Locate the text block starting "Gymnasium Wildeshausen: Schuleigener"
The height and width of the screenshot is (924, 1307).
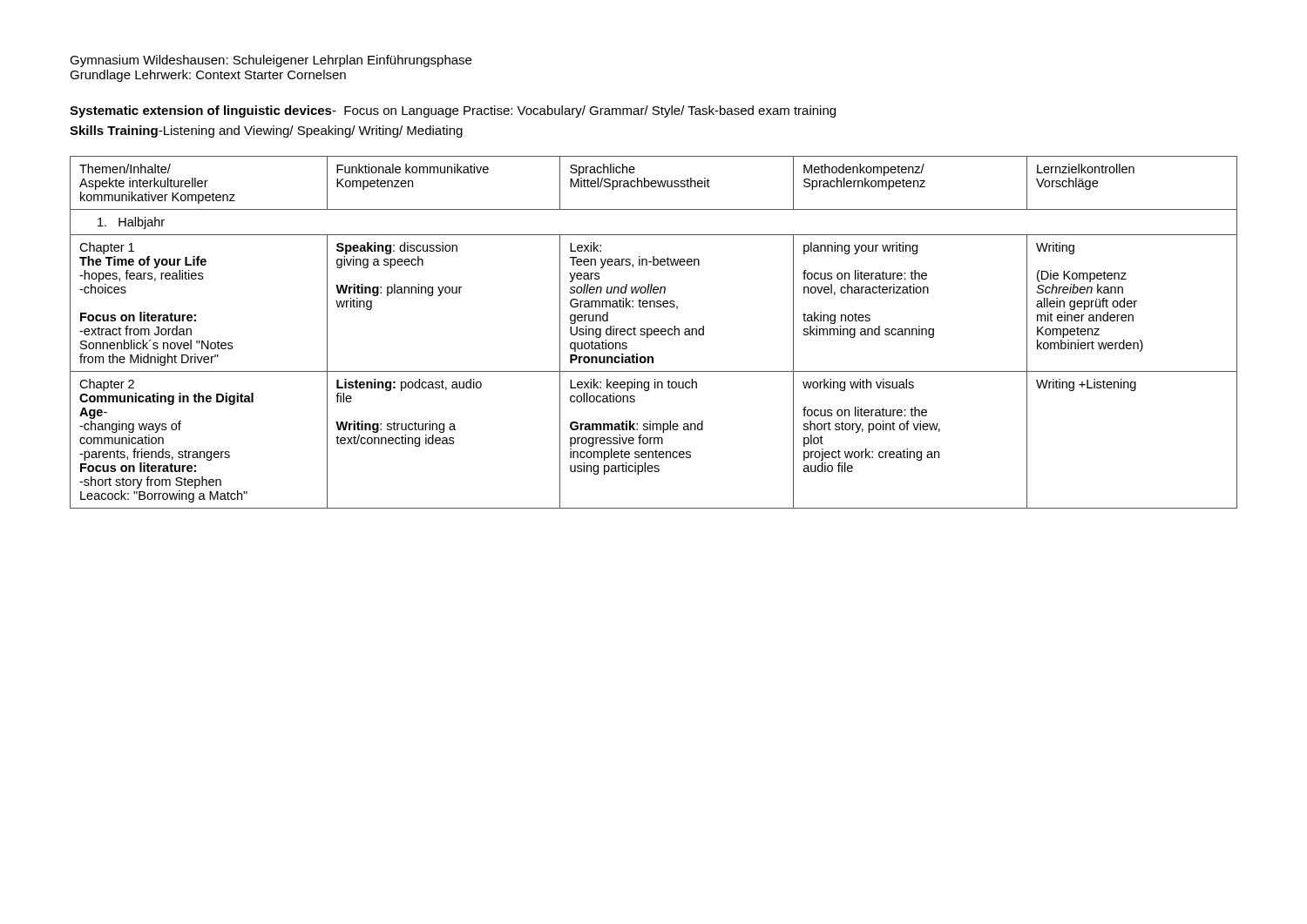click(271, 61)
